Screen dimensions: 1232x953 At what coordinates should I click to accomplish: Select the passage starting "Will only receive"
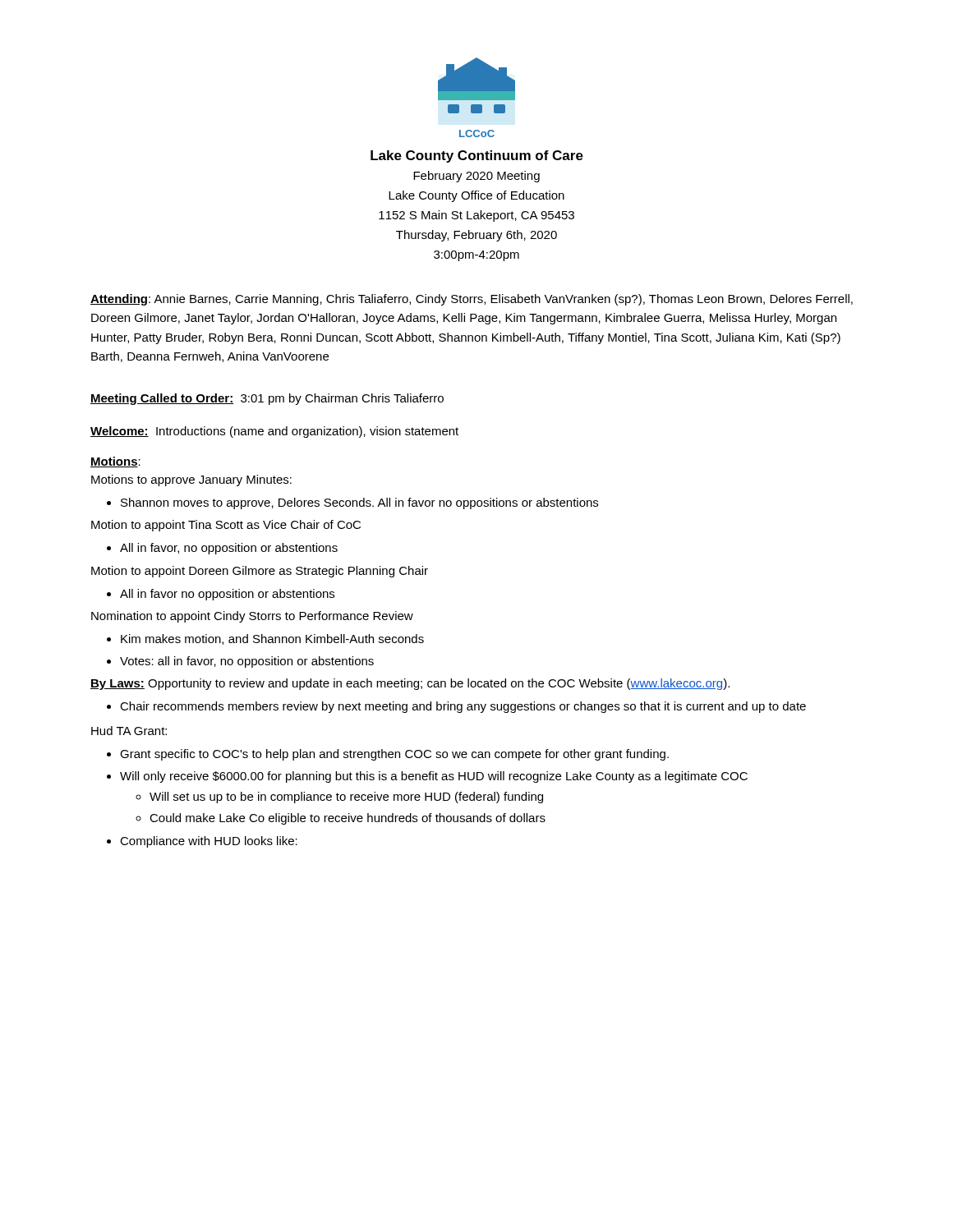[476, 797]
